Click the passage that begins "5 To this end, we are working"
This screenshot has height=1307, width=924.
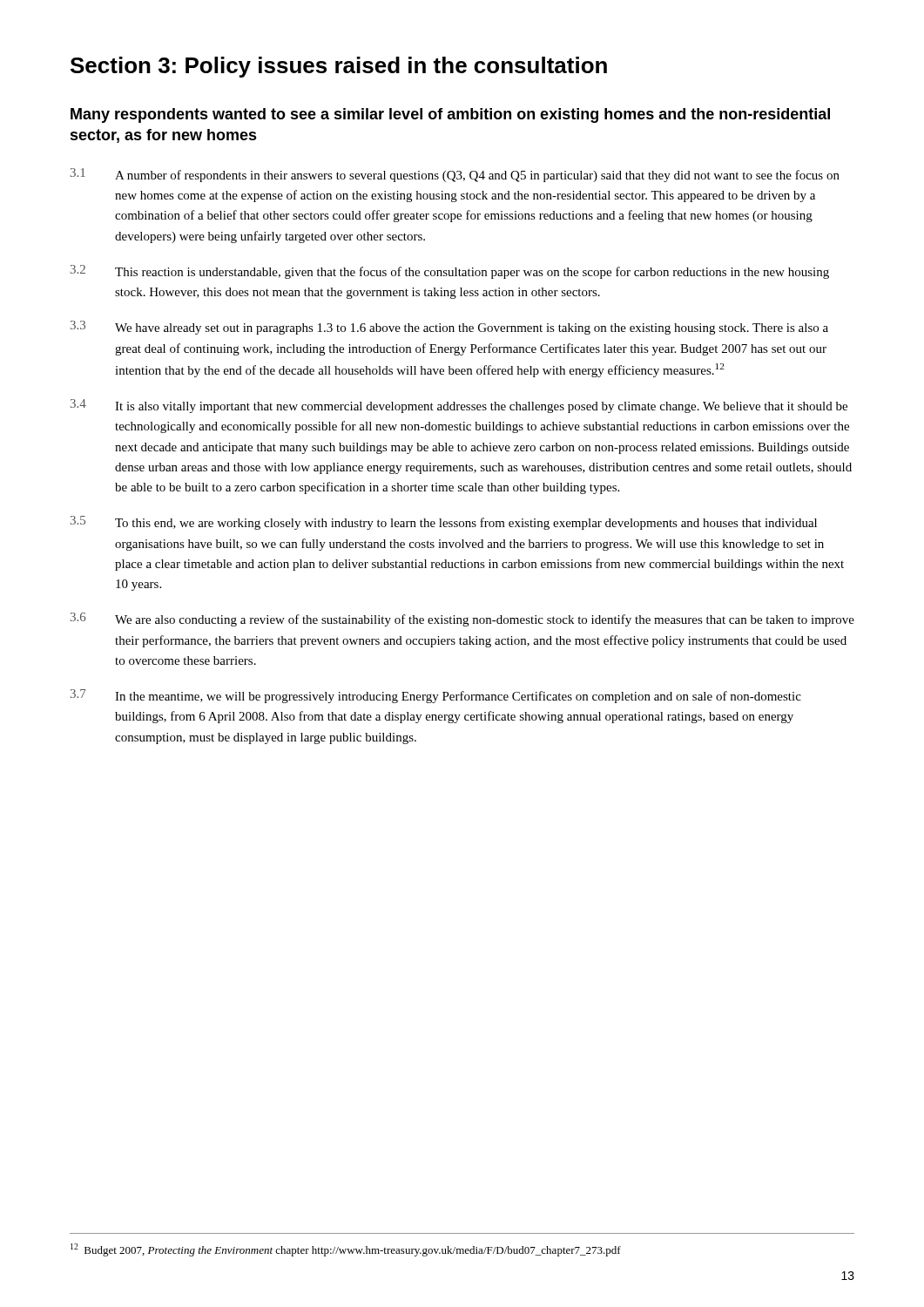pos(462,554)
